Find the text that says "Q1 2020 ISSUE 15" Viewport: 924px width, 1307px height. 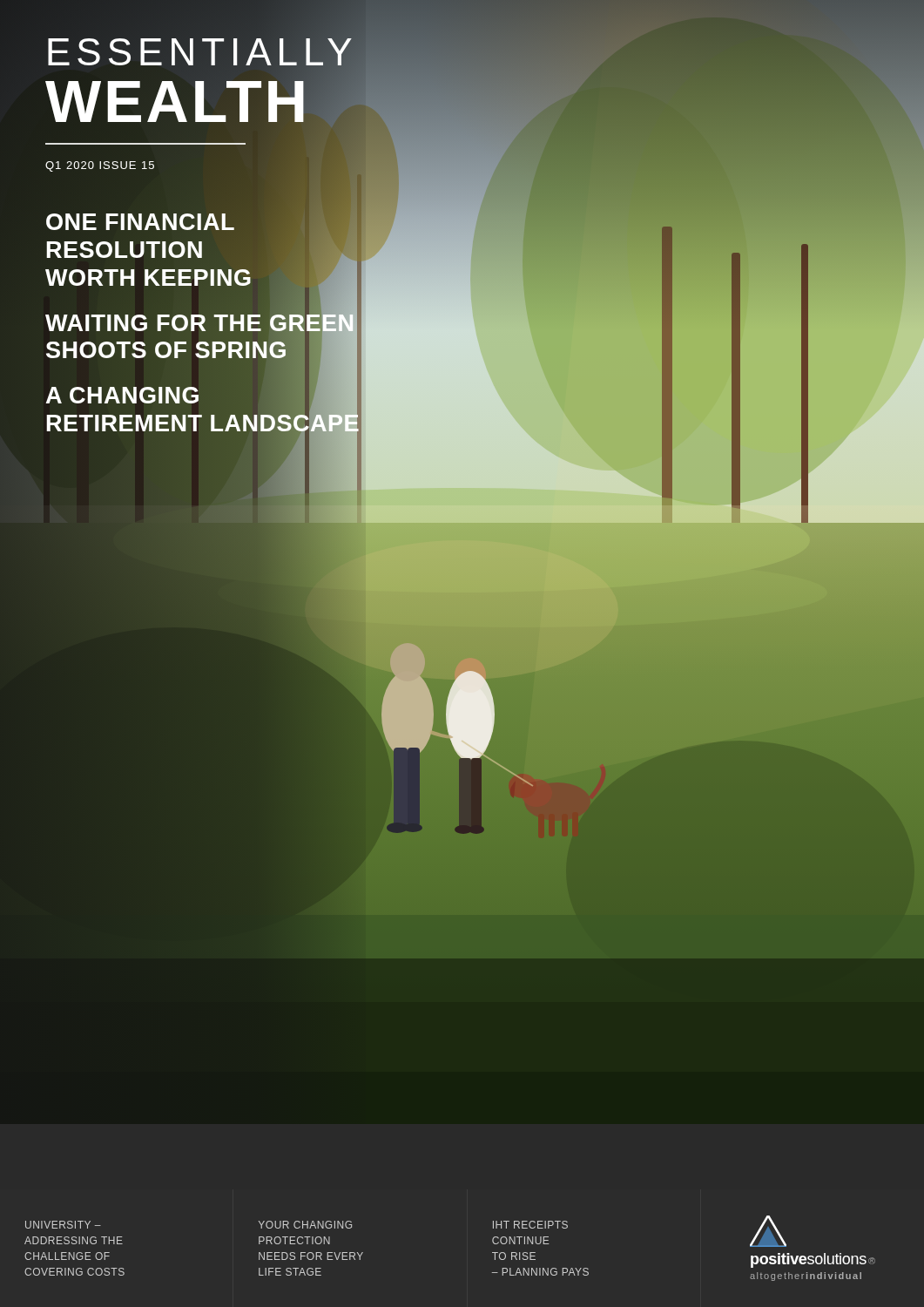100,165
